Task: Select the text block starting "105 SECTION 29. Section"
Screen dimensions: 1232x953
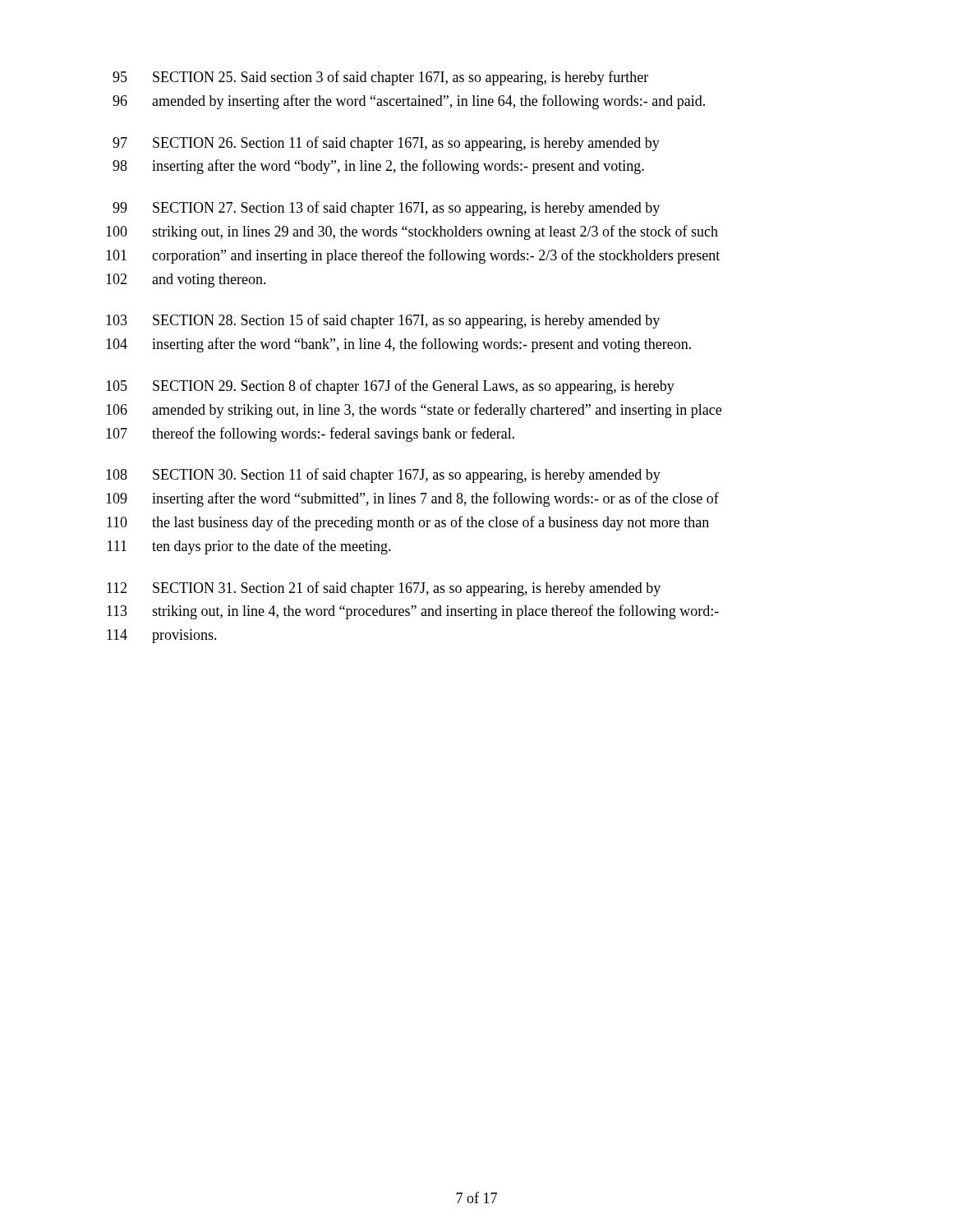Action: click(476, 386)
